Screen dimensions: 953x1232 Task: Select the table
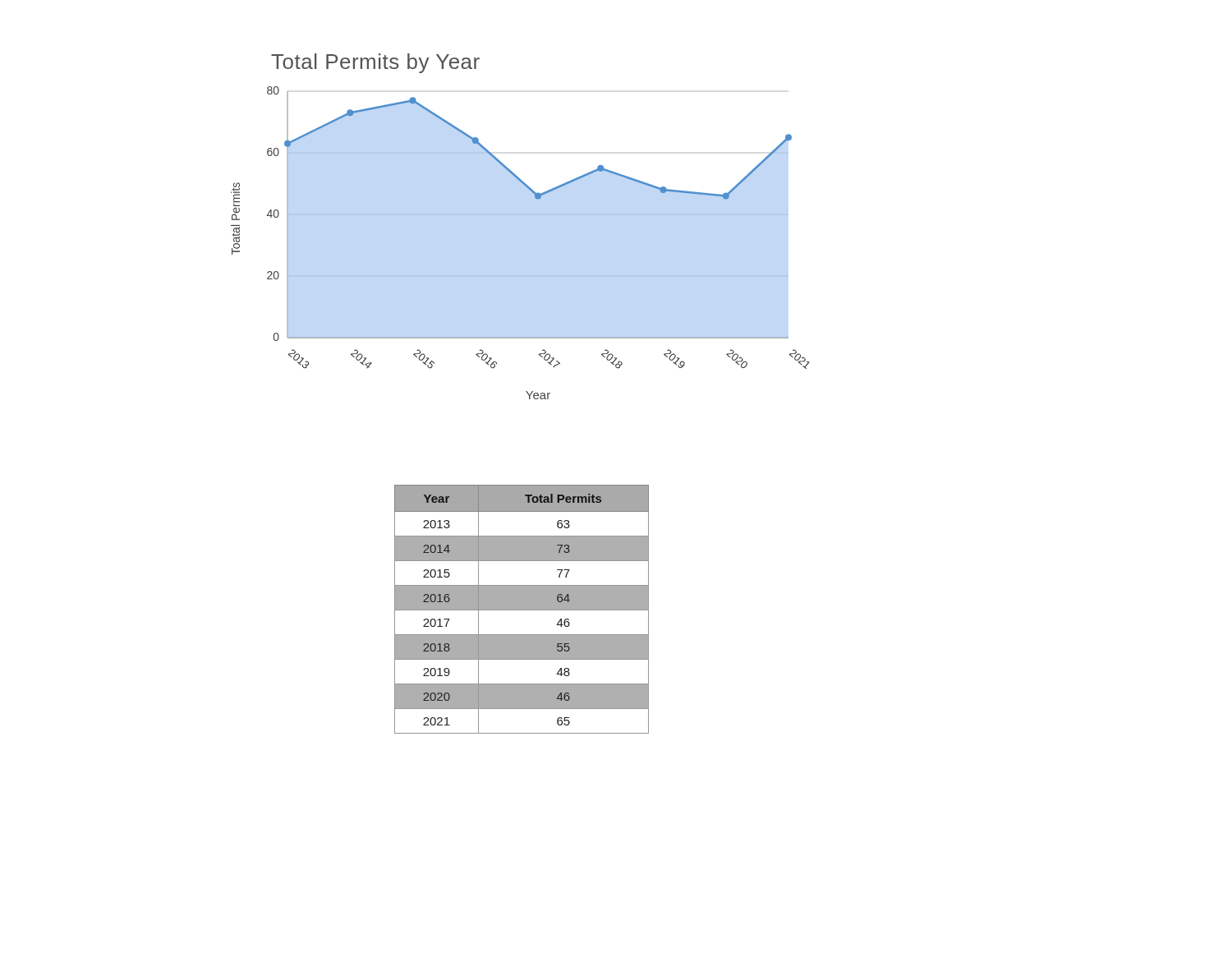pyautogui.click(x=522, y=609)
